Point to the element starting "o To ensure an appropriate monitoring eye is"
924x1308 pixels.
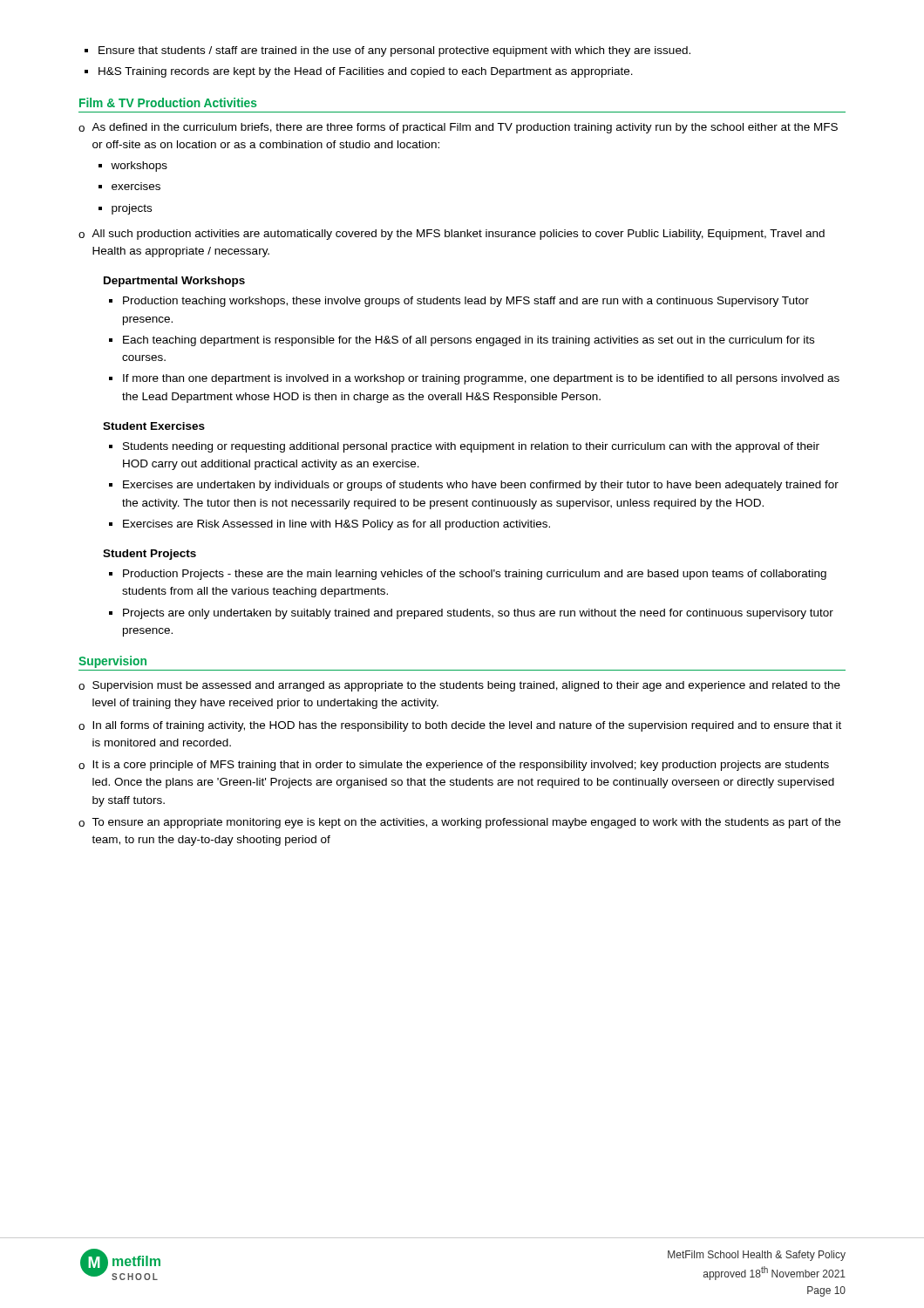[462, 831]
